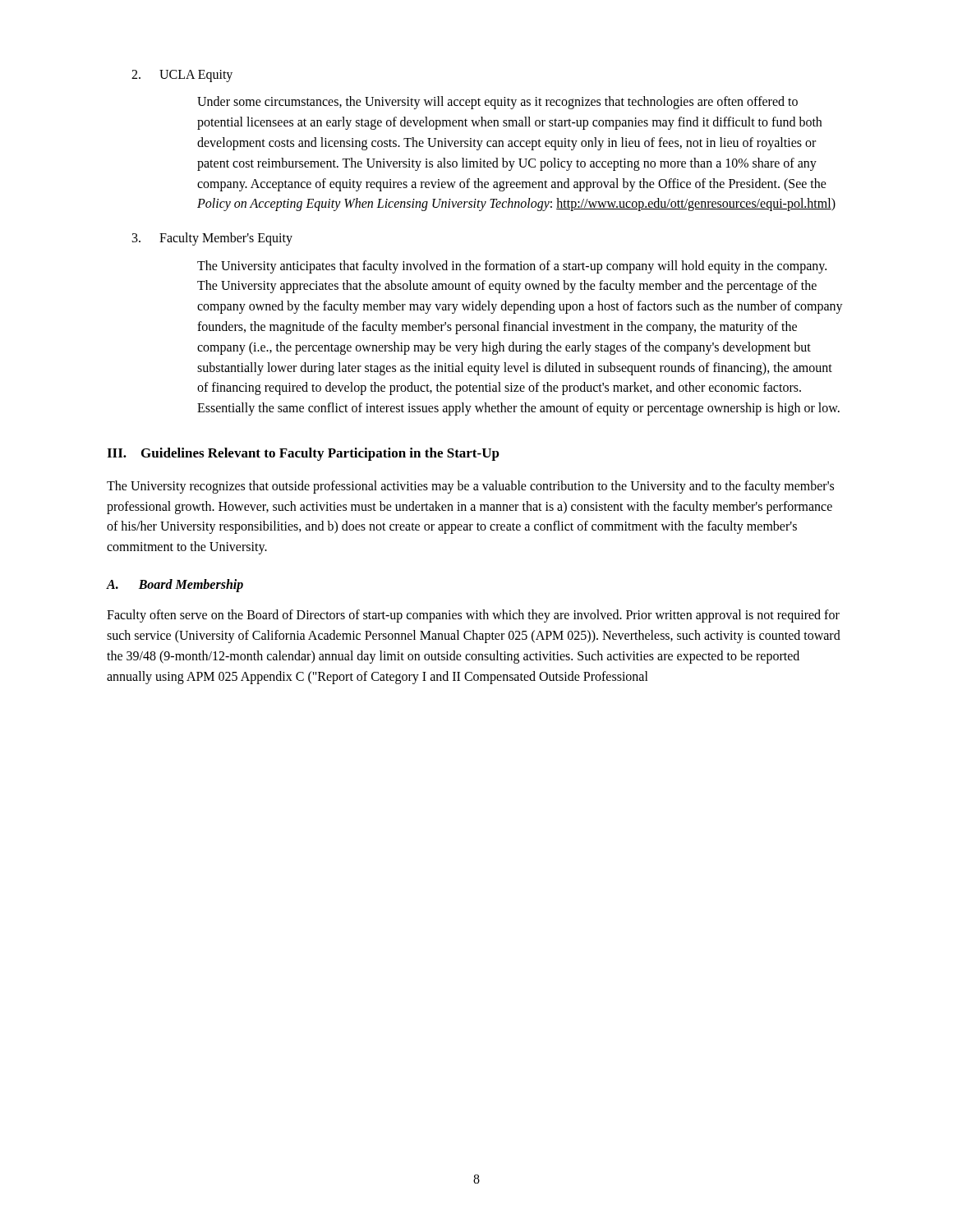Click the section header that begins "III. Guidelines Relevant to Faculty"
This screenshot has width=953, height=1232.
point(303,453)
